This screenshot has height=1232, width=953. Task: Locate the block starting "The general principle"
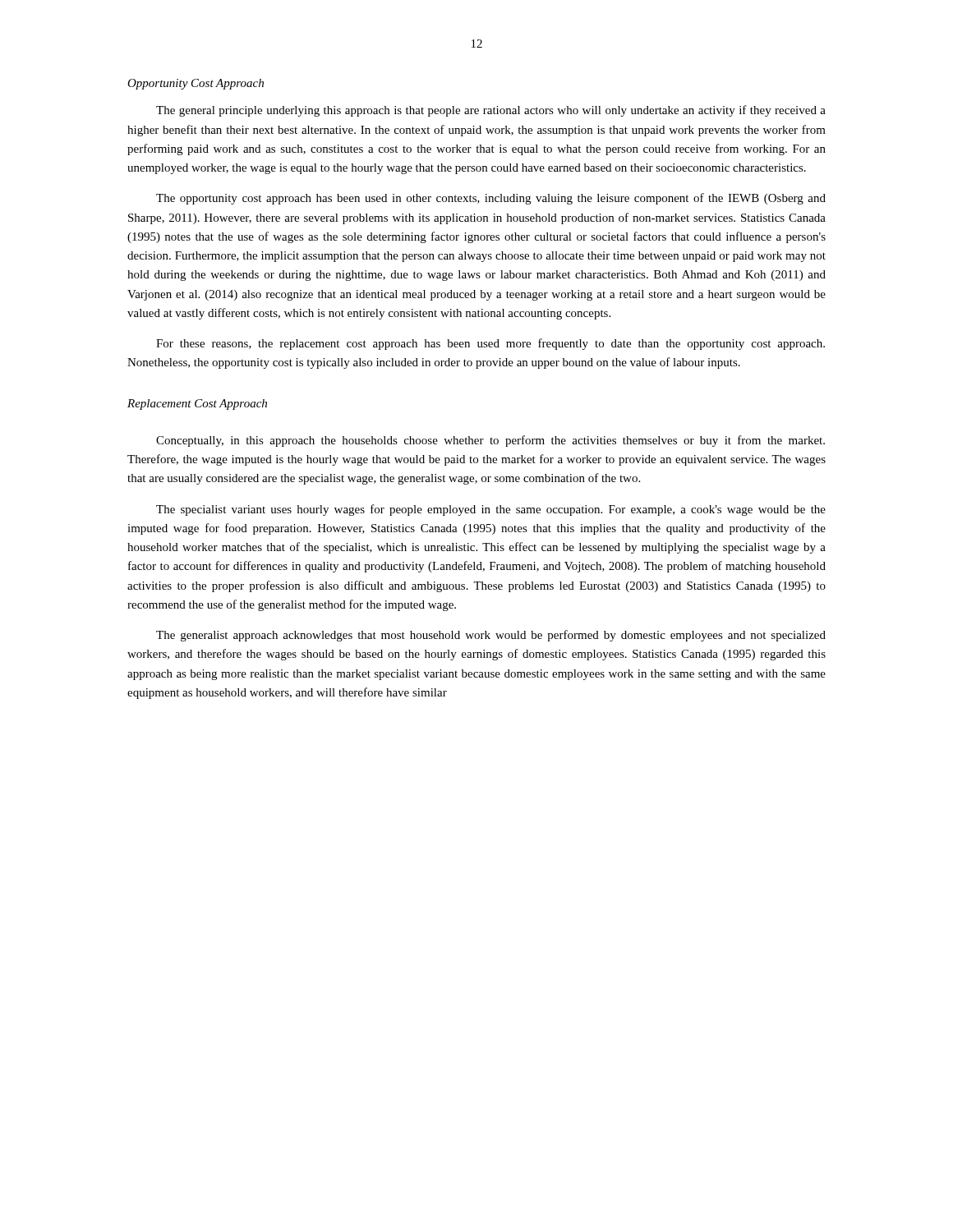click(476, 139)
